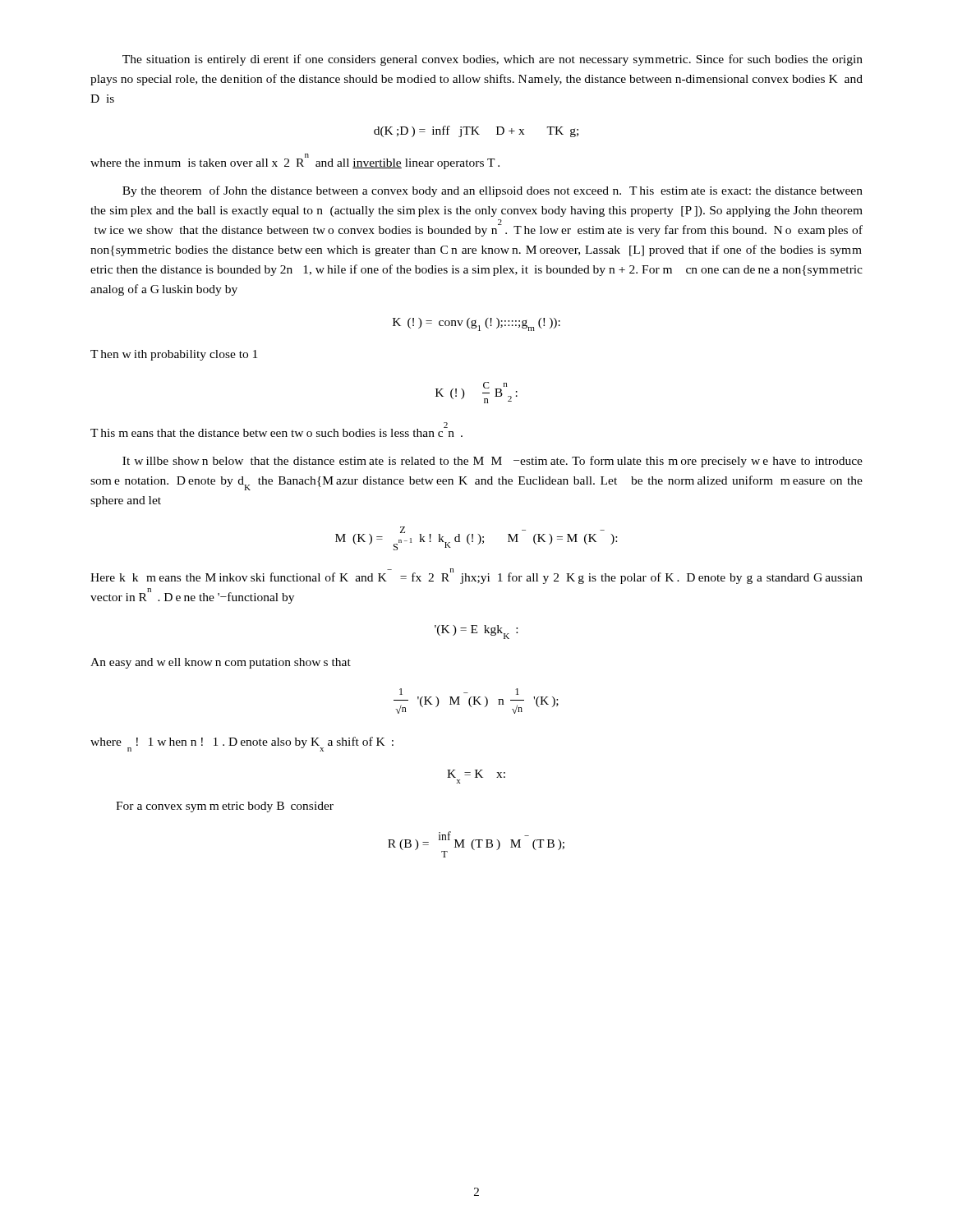Where is the passage that starts "Here k k m eans the"?
The width and height of the screenshot is (953, 1232).
pyautogui.click(x=476, y=587)
